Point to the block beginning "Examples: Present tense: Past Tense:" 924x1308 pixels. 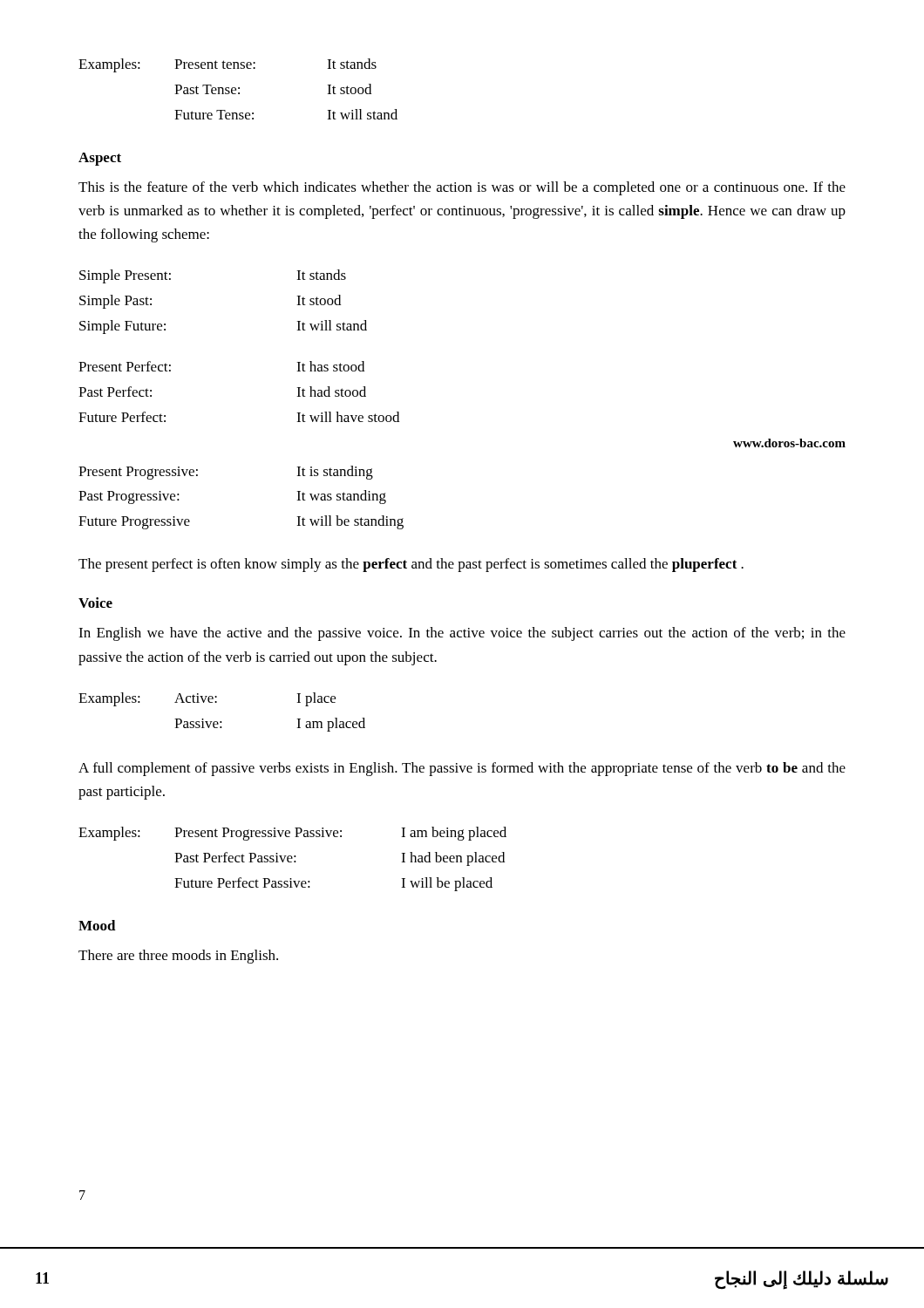point(238,90)
